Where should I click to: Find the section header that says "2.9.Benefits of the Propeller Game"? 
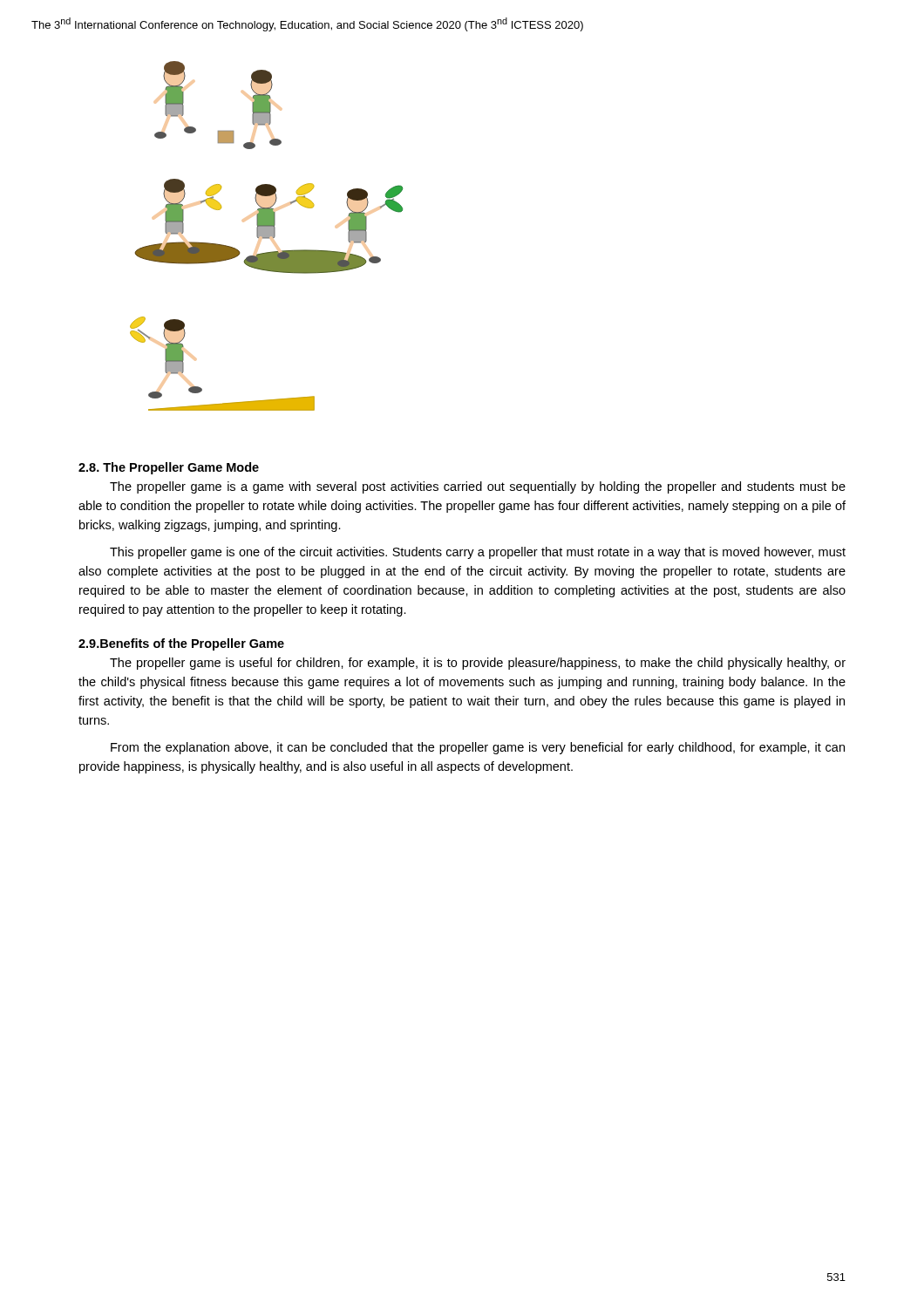coord(181,644)
